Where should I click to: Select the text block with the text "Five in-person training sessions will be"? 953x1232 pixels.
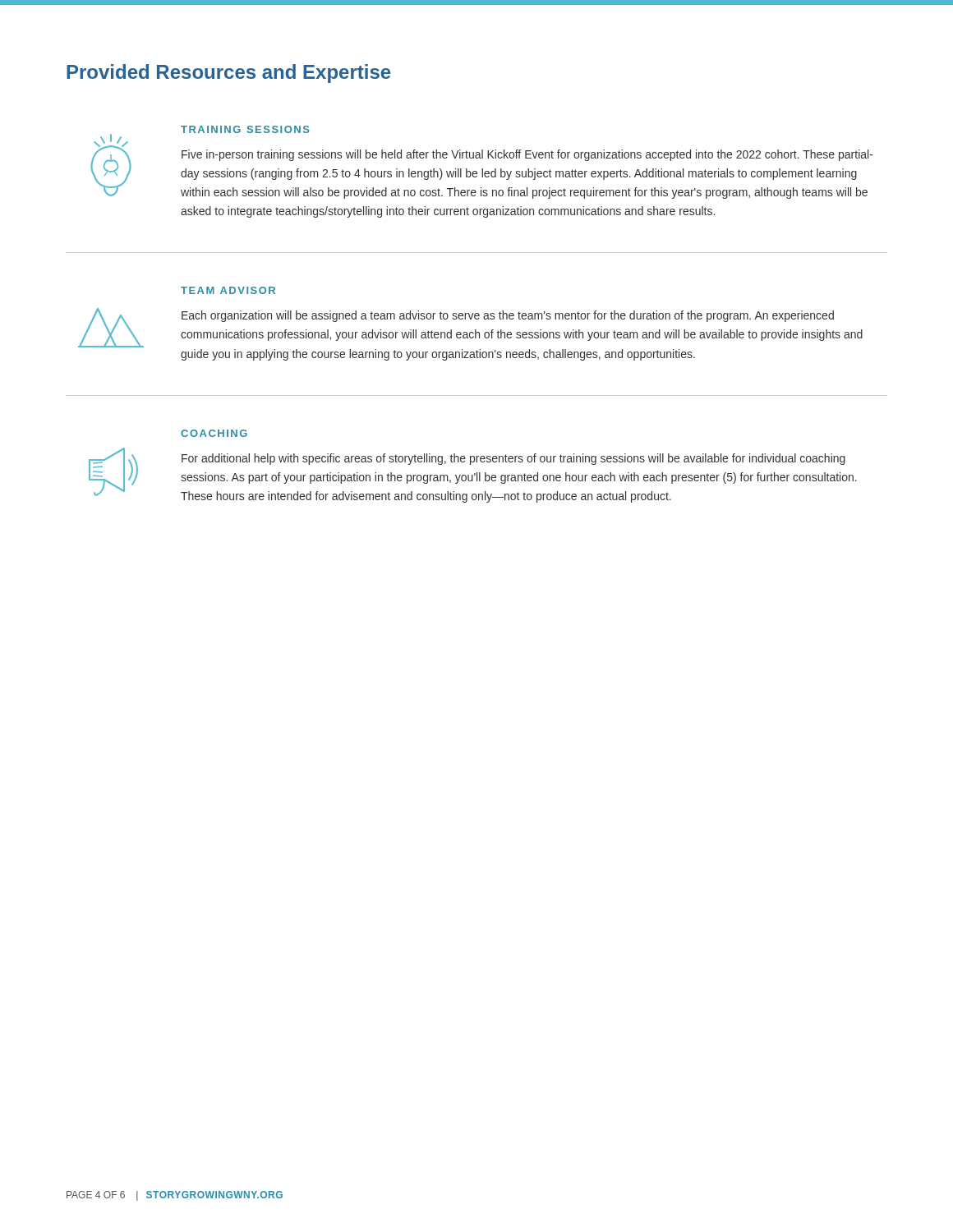pyautogui.click(x=527, y=183)
